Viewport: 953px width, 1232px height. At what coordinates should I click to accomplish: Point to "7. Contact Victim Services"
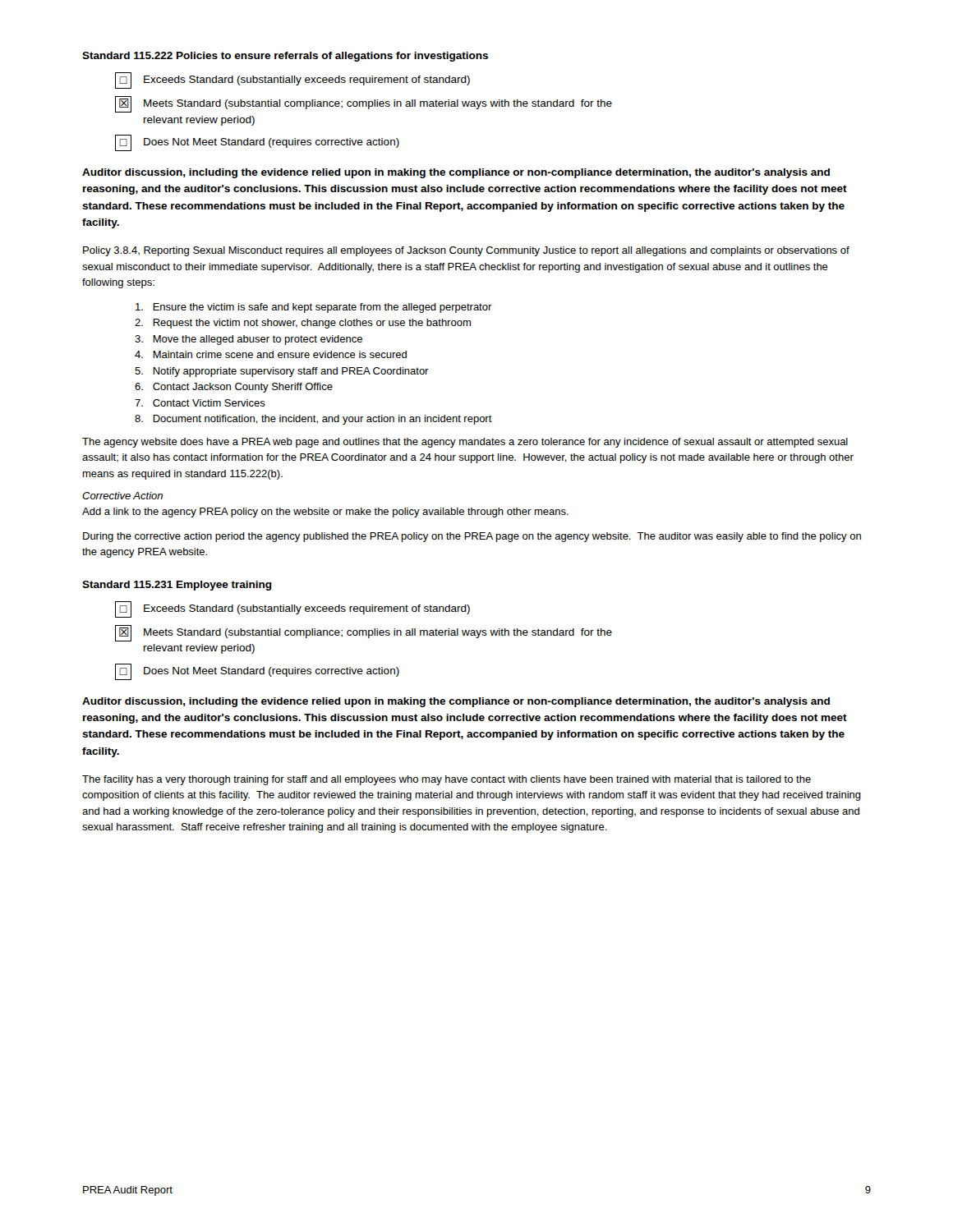point(200,403)
